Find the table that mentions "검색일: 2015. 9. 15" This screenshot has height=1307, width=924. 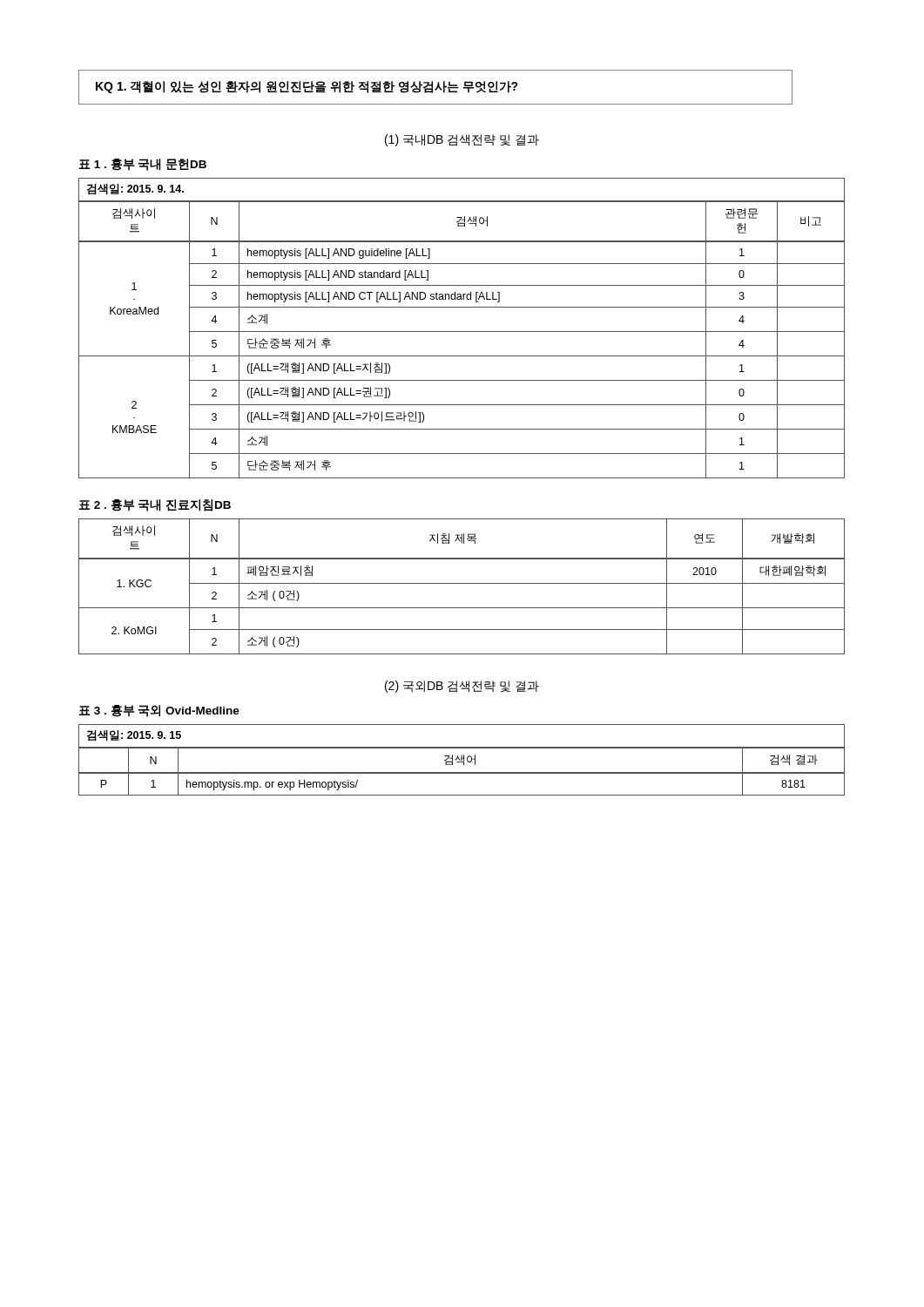click(462, 760)
